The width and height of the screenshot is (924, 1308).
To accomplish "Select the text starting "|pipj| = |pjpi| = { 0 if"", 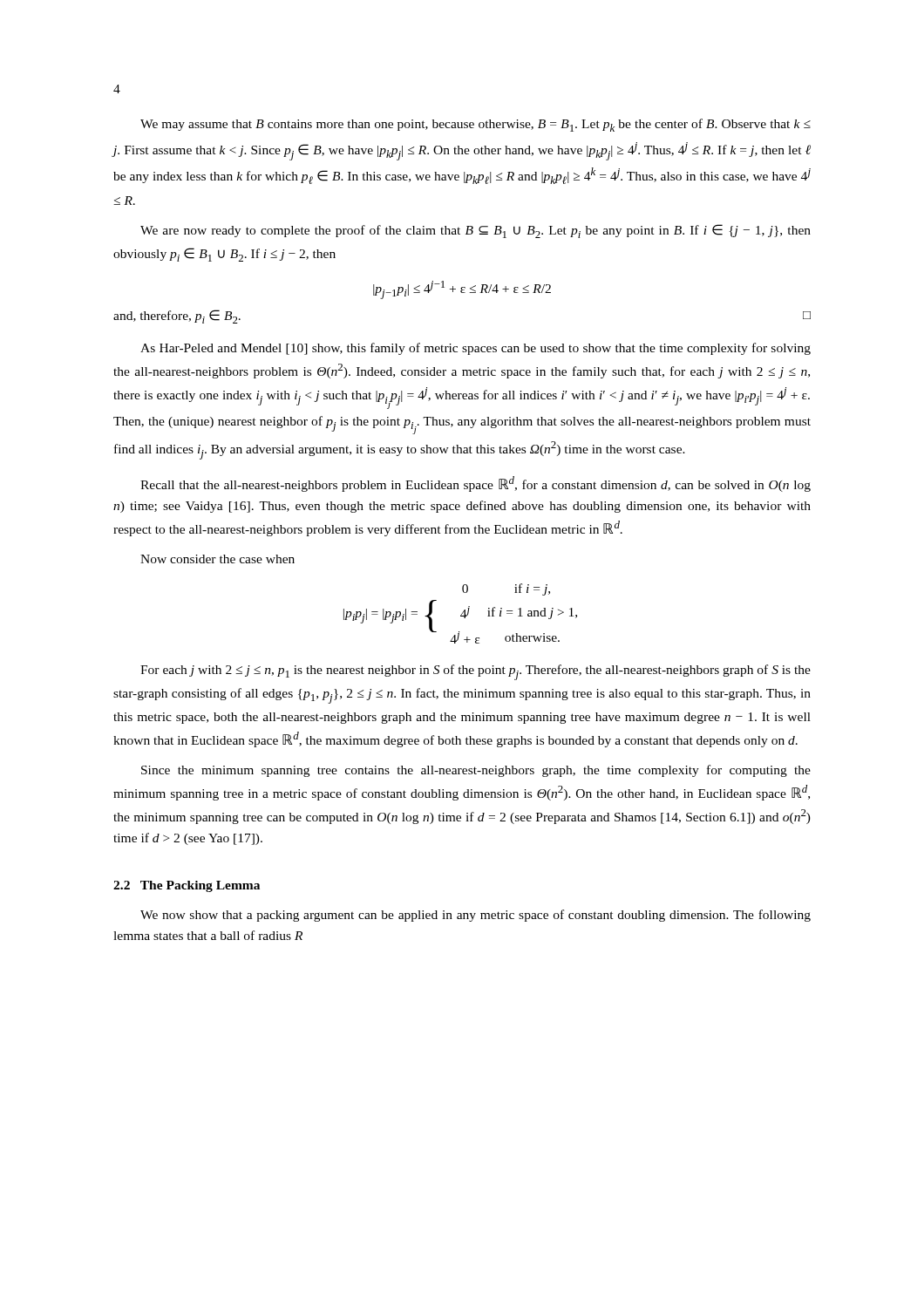I will [462, 614].
